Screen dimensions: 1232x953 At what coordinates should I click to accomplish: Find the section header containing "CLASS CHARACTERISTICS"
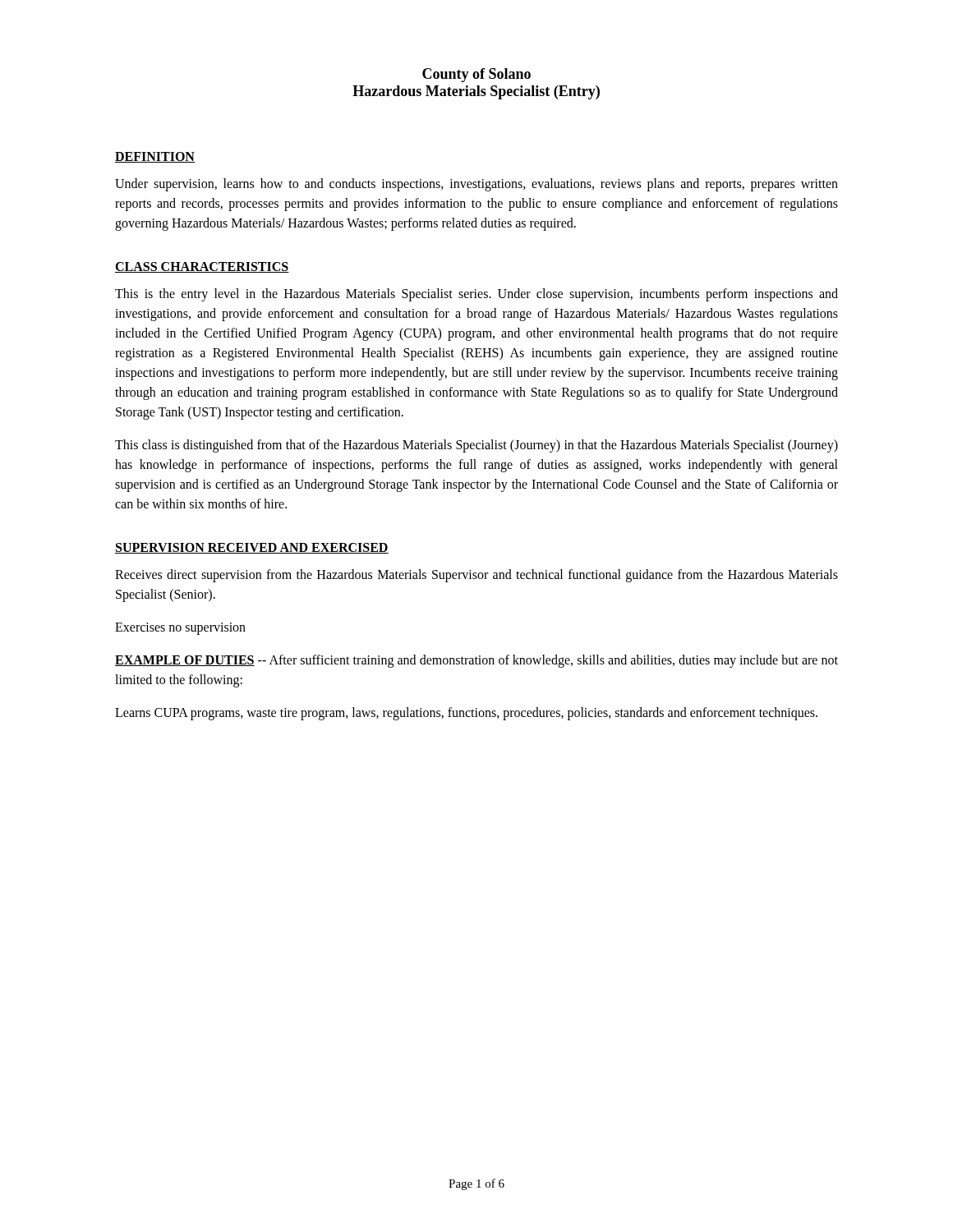(202, 267)
